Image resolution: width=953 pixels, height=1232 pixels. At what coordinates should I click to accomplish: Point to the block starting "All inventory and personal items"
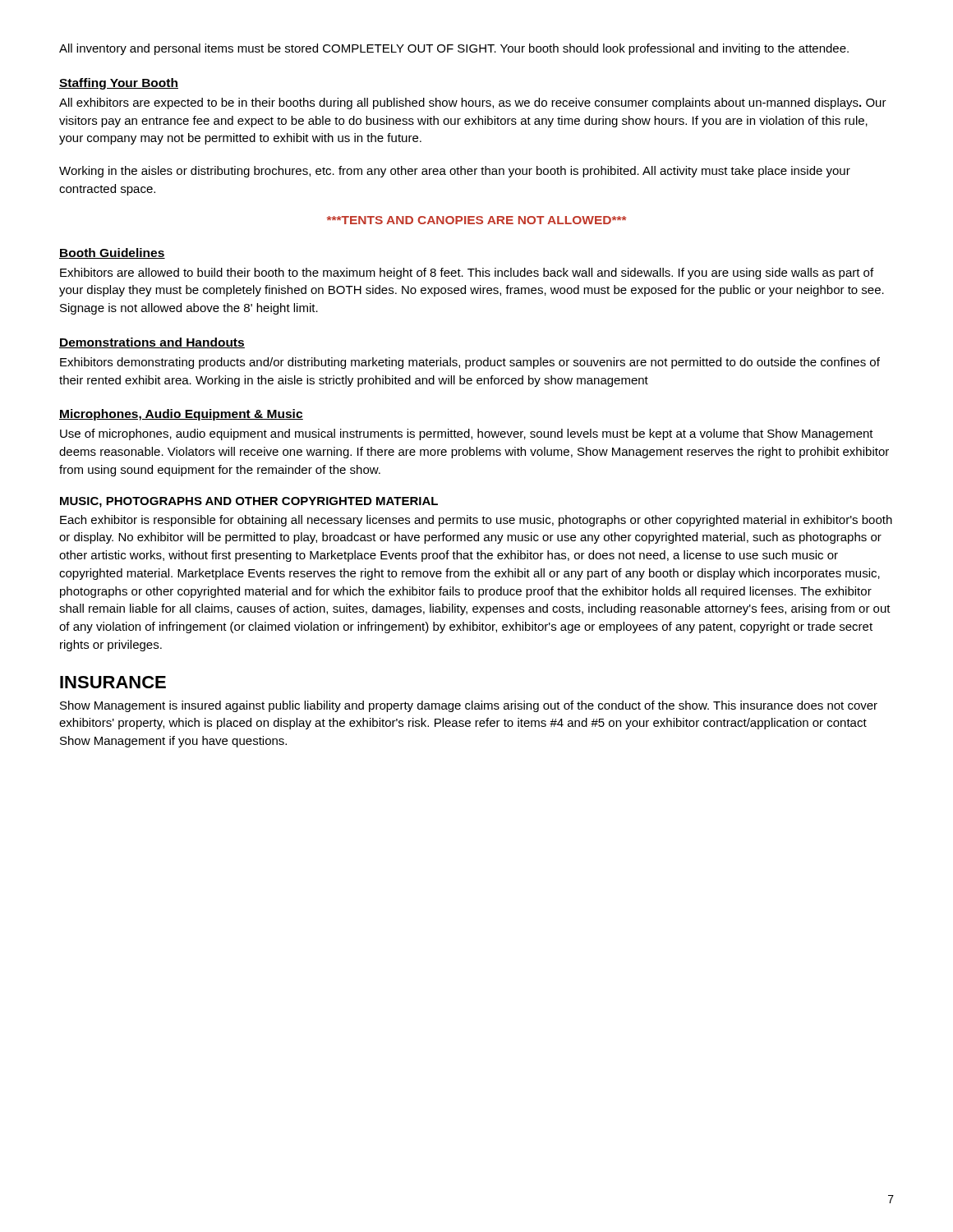click(476, 48)
